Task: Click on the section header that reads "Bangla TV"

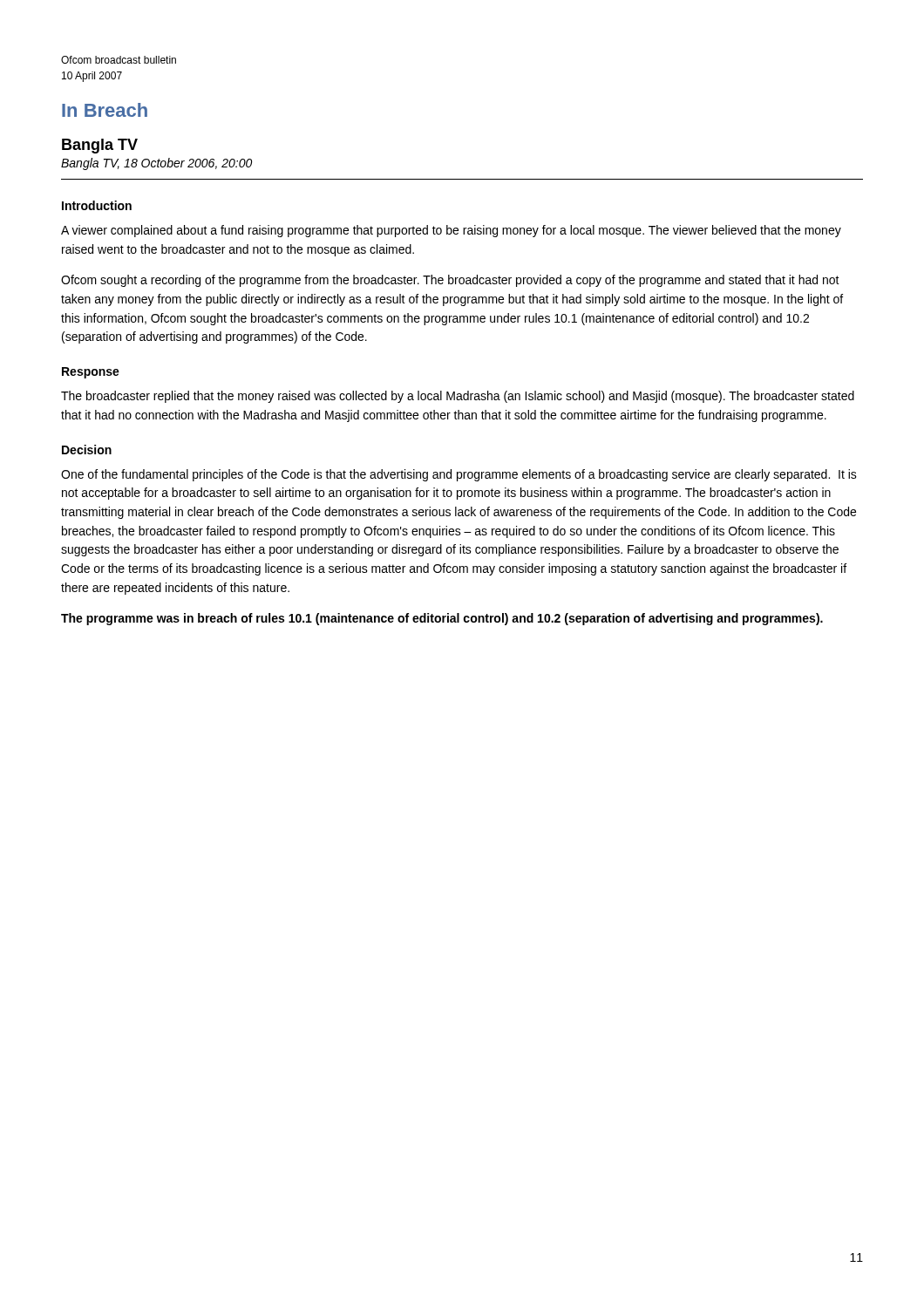Action: (x=99, y=145)
